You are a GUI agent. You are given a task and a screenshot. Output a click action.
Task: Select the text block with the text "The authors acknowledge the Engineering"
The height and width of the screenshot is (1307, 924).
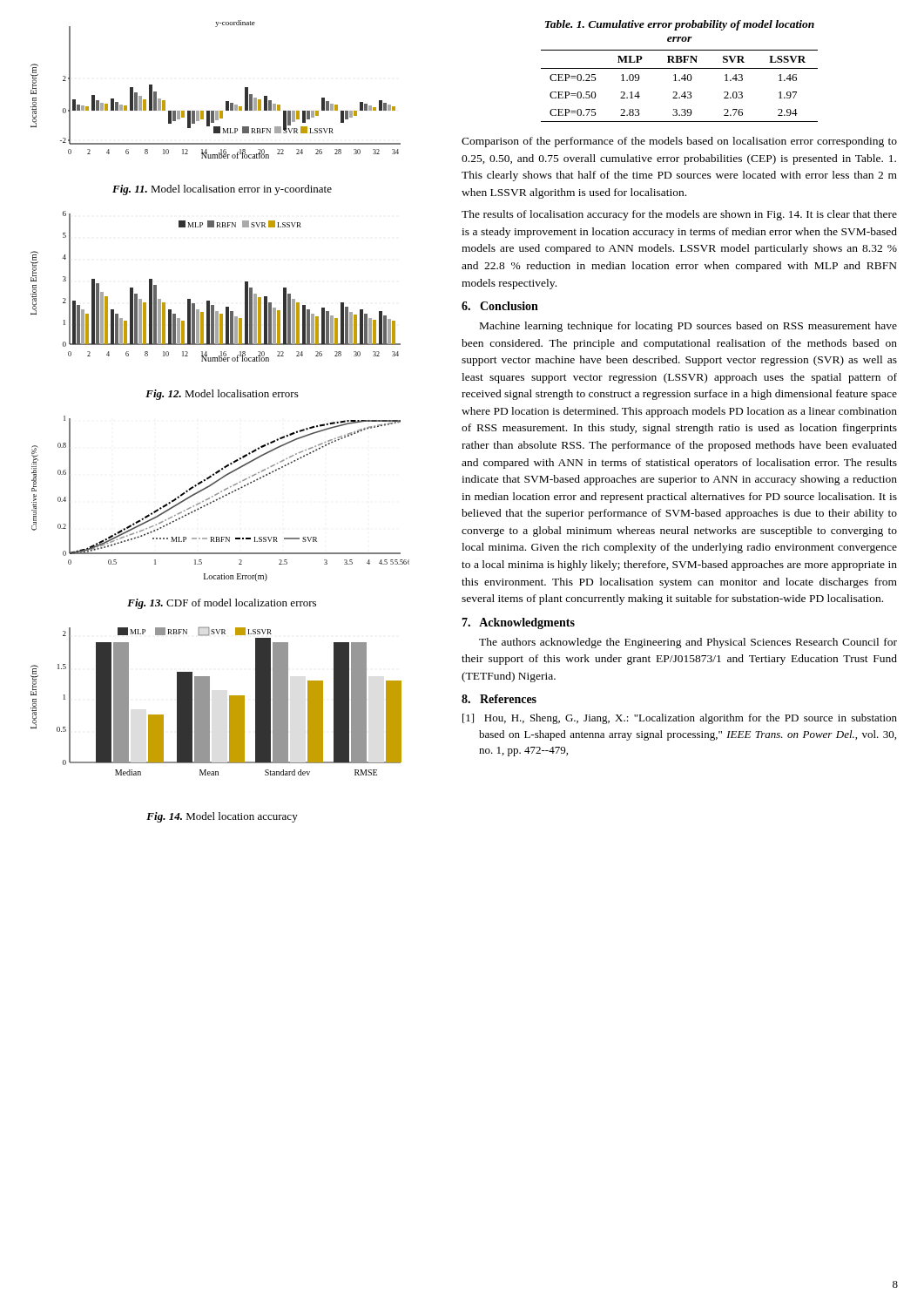[x=679, y=658]
